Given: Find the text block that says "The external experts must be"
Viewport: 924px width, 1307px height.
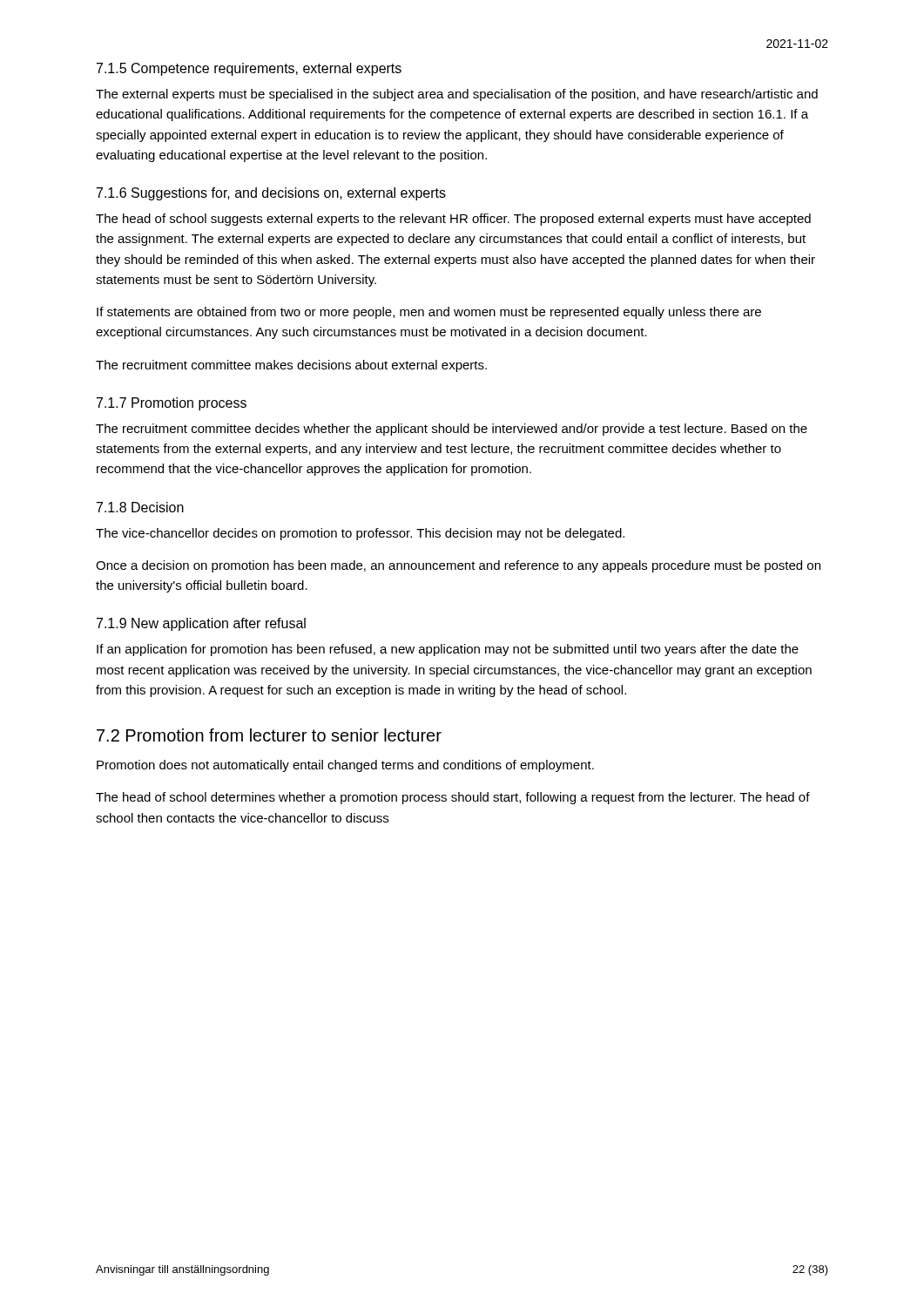Looking at the screenshot, I should (462, 124).
